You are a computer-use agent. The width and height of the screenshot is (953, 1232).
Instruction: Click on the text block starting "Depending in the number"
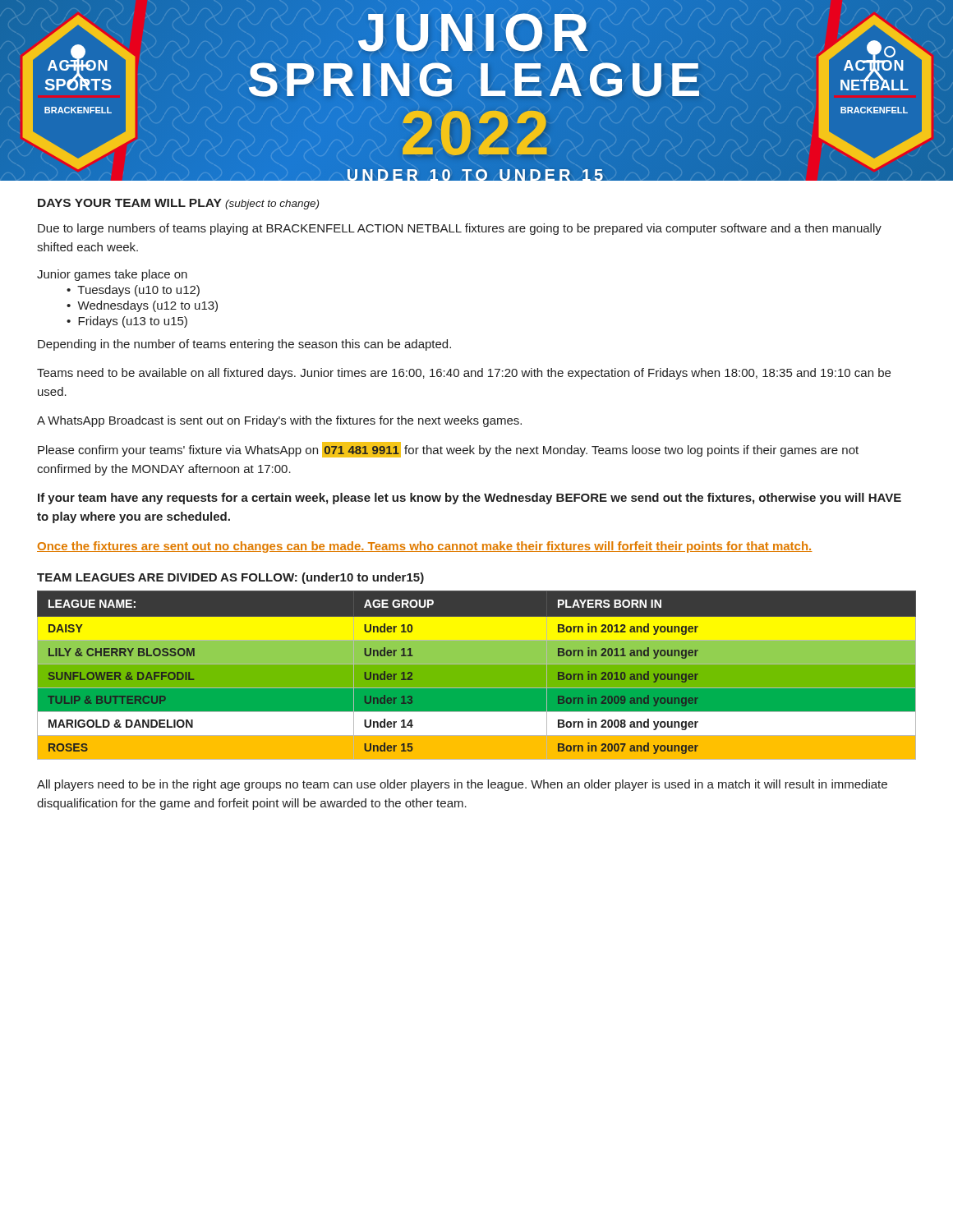coord(245,343)
